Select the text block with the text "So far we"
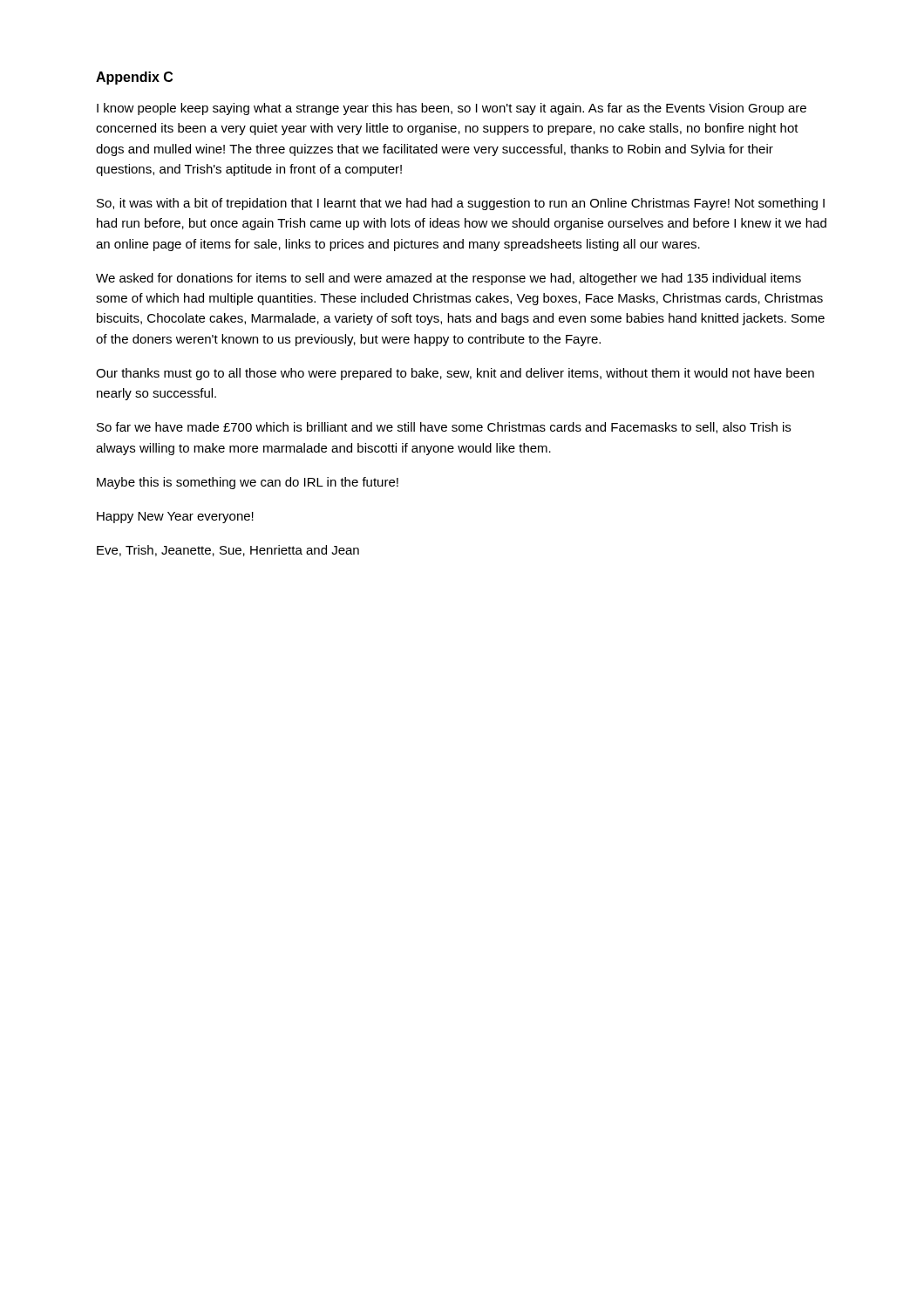 444,437
